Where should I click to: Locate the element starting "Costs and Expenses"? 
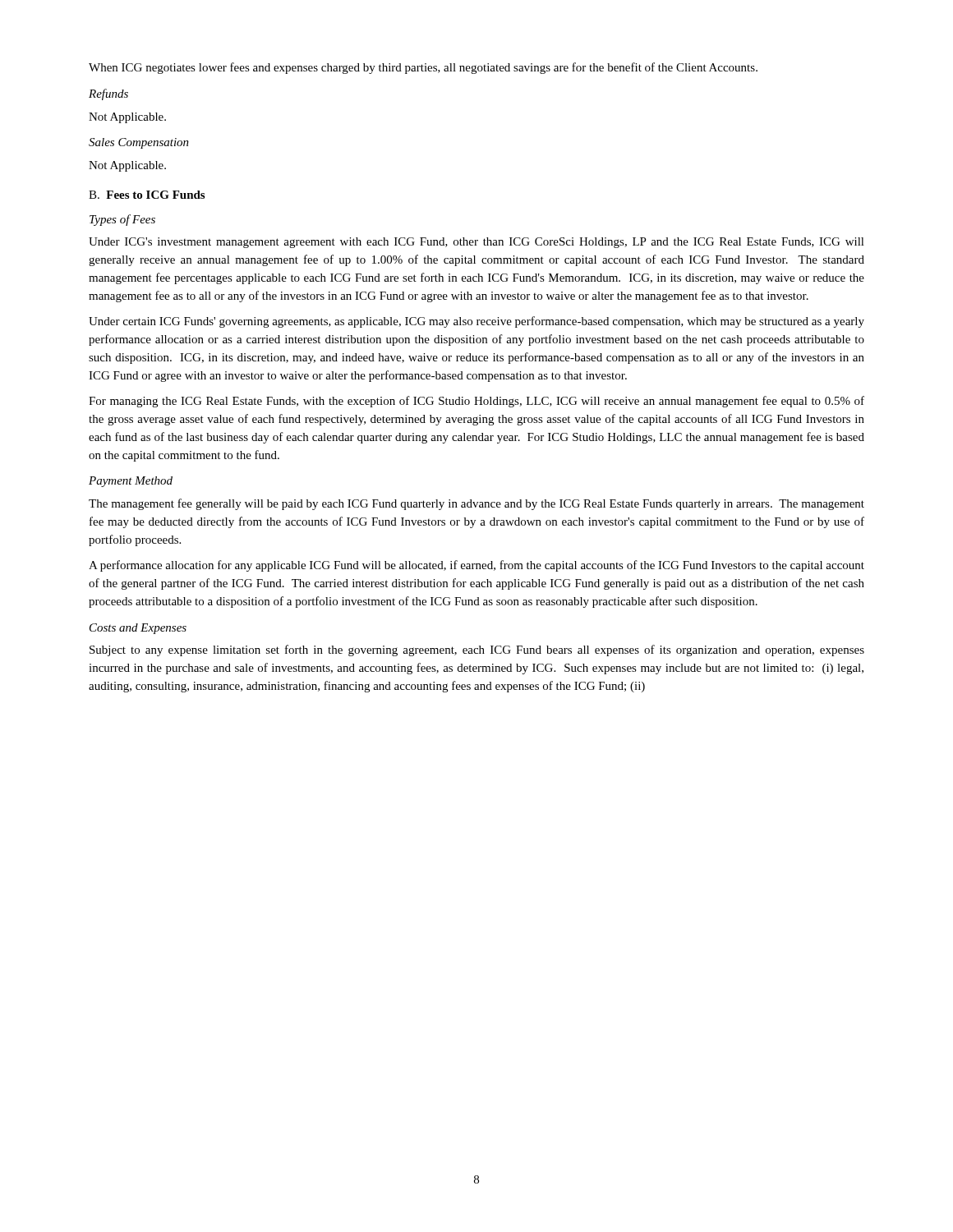coord(138,629)
